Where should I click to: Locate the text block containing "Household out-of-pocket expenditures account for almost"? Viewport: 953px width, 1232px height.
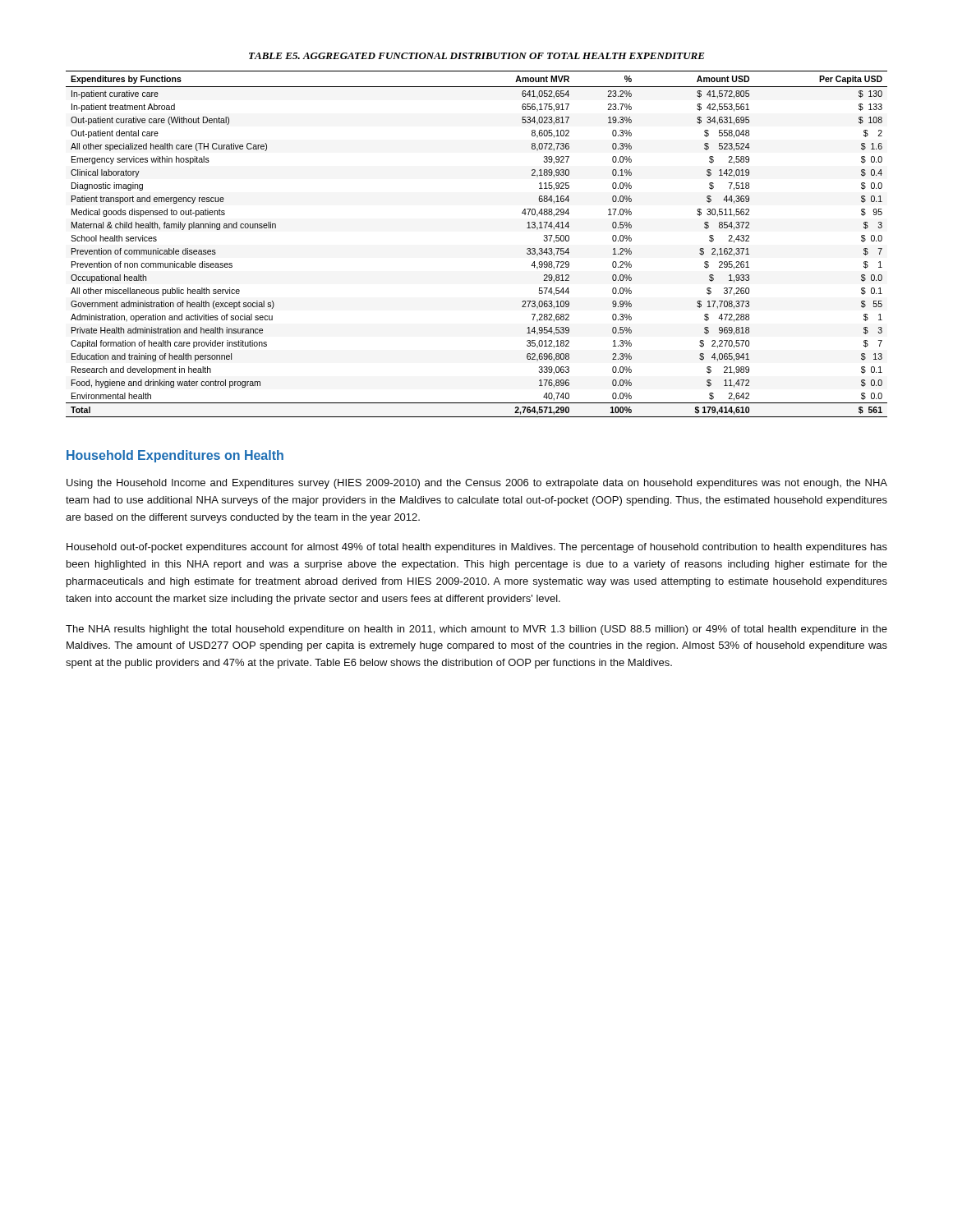point(476,573)
